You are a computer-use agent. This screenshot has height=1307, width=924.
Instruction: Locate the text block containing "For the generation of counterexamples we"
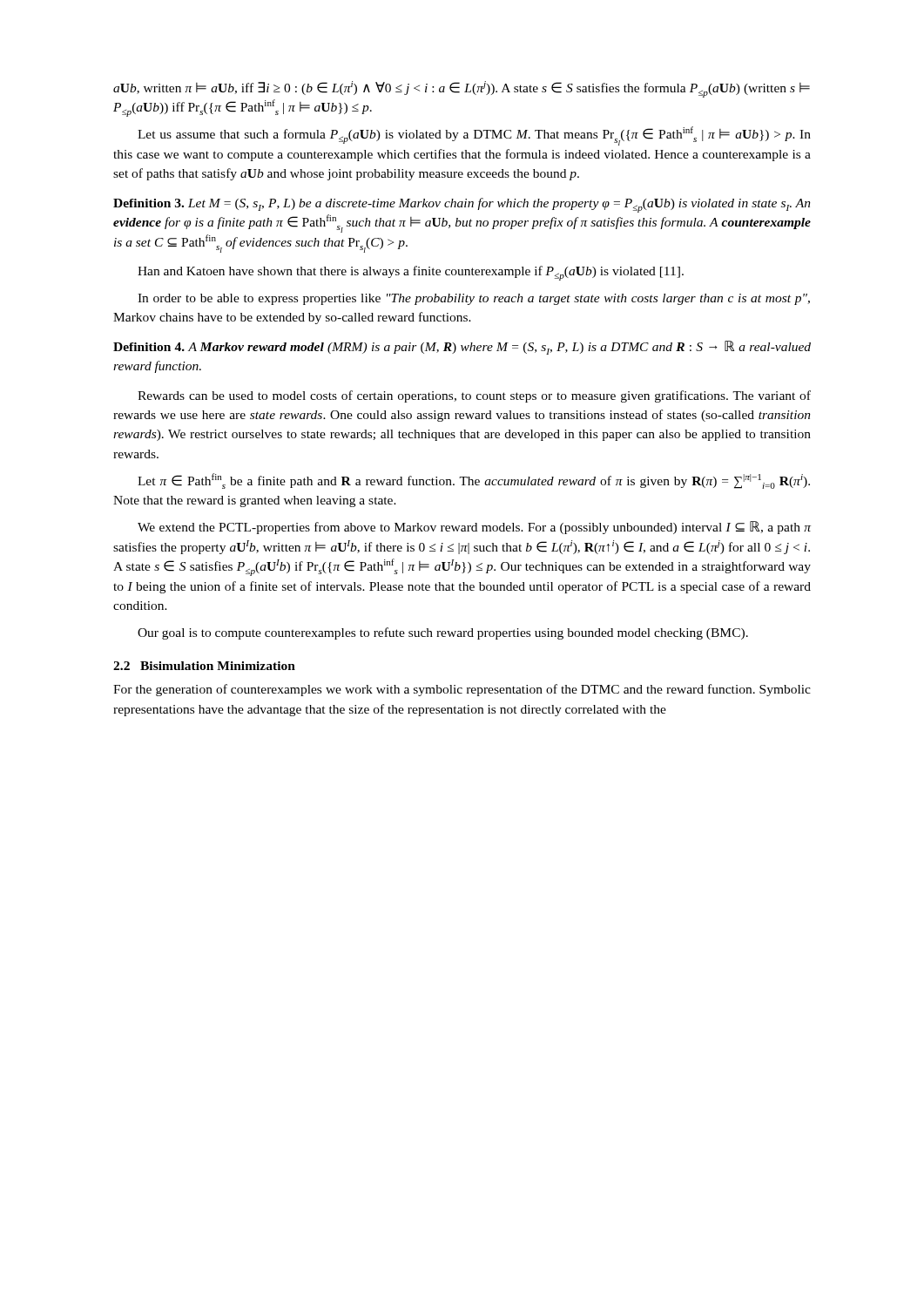click(462, 699)
